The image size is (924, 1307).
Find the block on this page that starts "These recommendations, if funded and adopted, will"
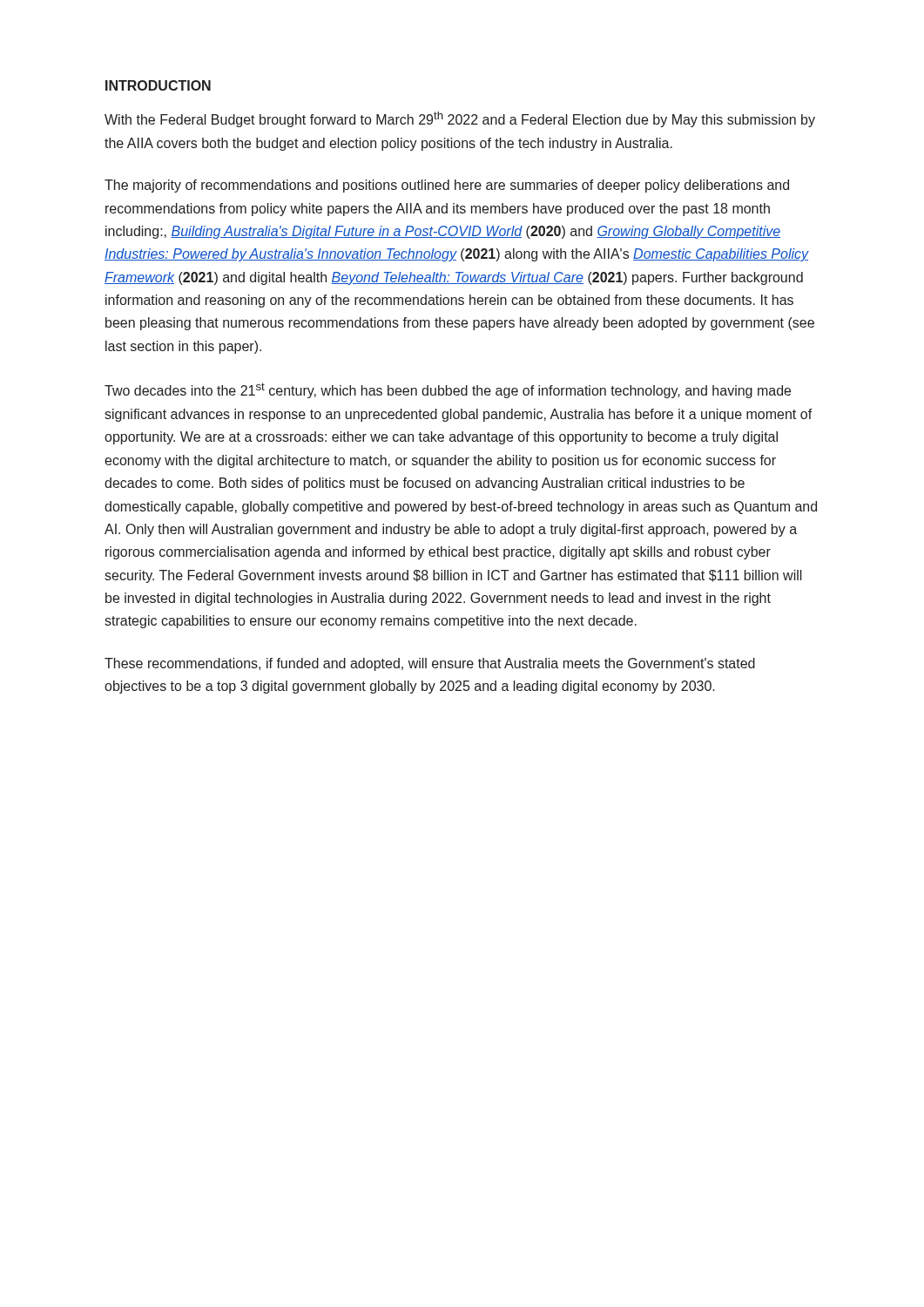tap(430, 675)
